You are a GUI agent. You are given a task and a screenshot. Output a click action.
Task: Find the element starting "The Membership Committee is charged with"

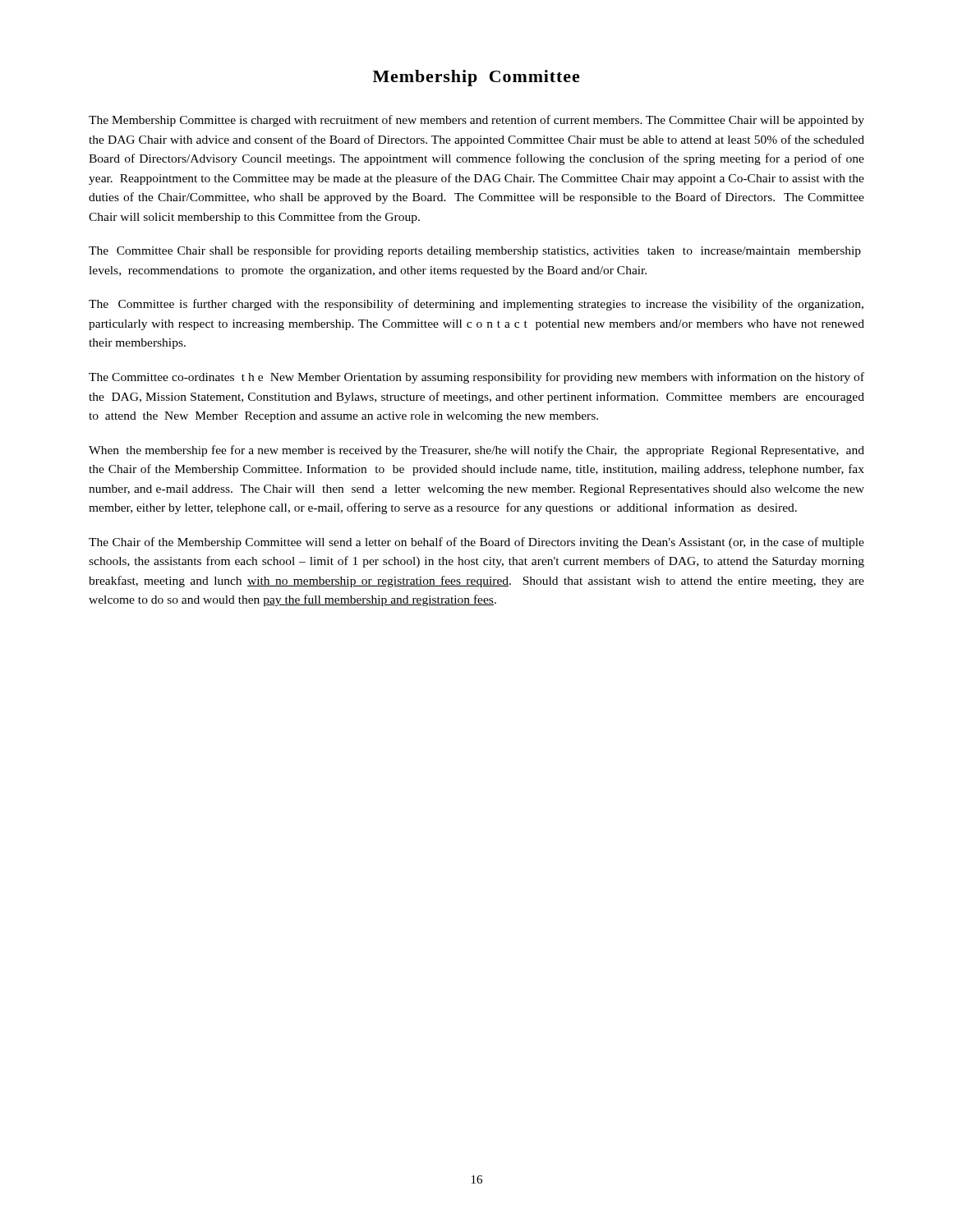pos(476,168)
